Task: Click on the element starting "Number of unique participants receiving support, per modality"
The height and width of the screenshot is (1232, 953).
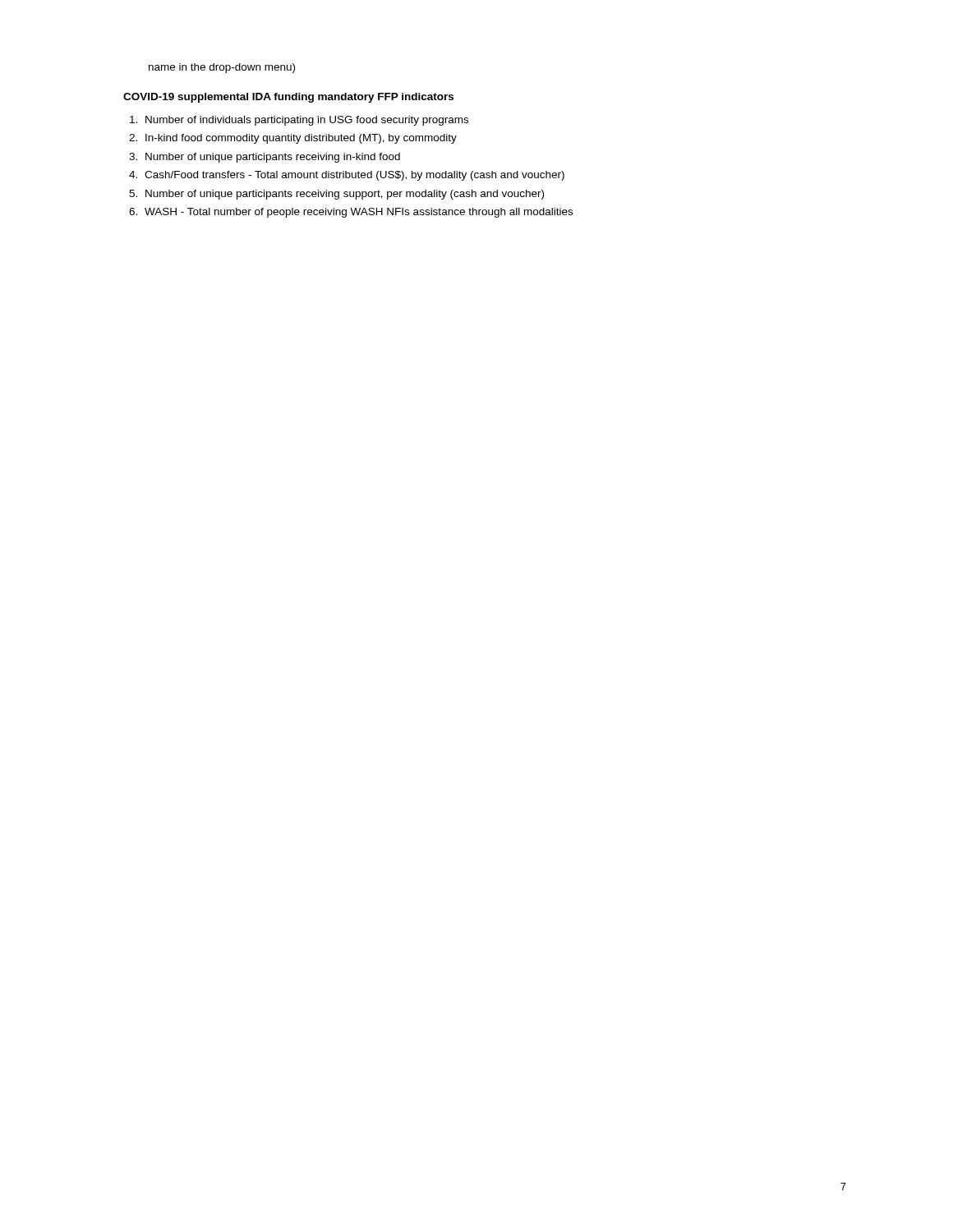Action: point(345,193)
